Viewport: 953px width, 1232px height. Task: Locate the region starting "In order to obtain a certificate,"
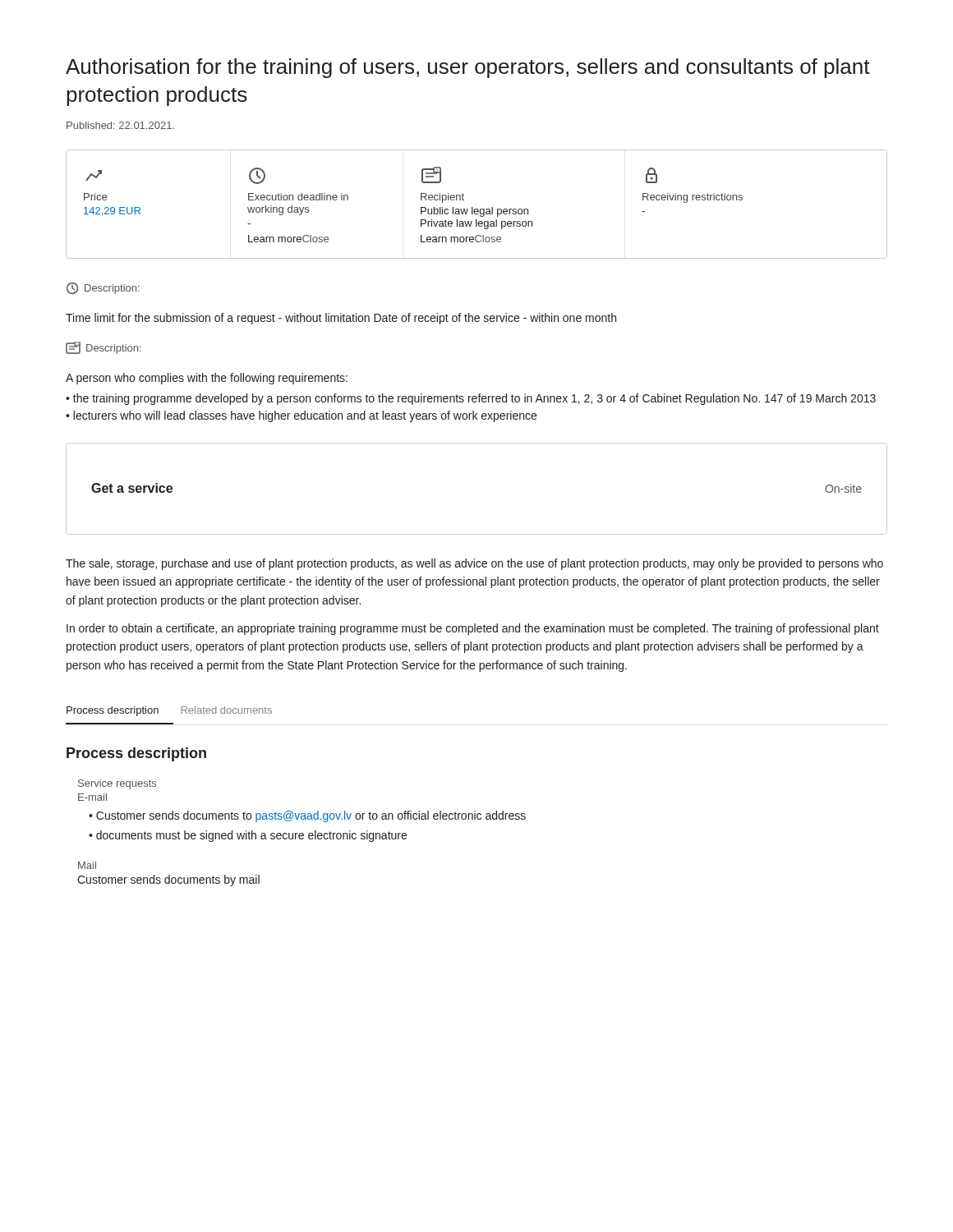tap(472, 647)
